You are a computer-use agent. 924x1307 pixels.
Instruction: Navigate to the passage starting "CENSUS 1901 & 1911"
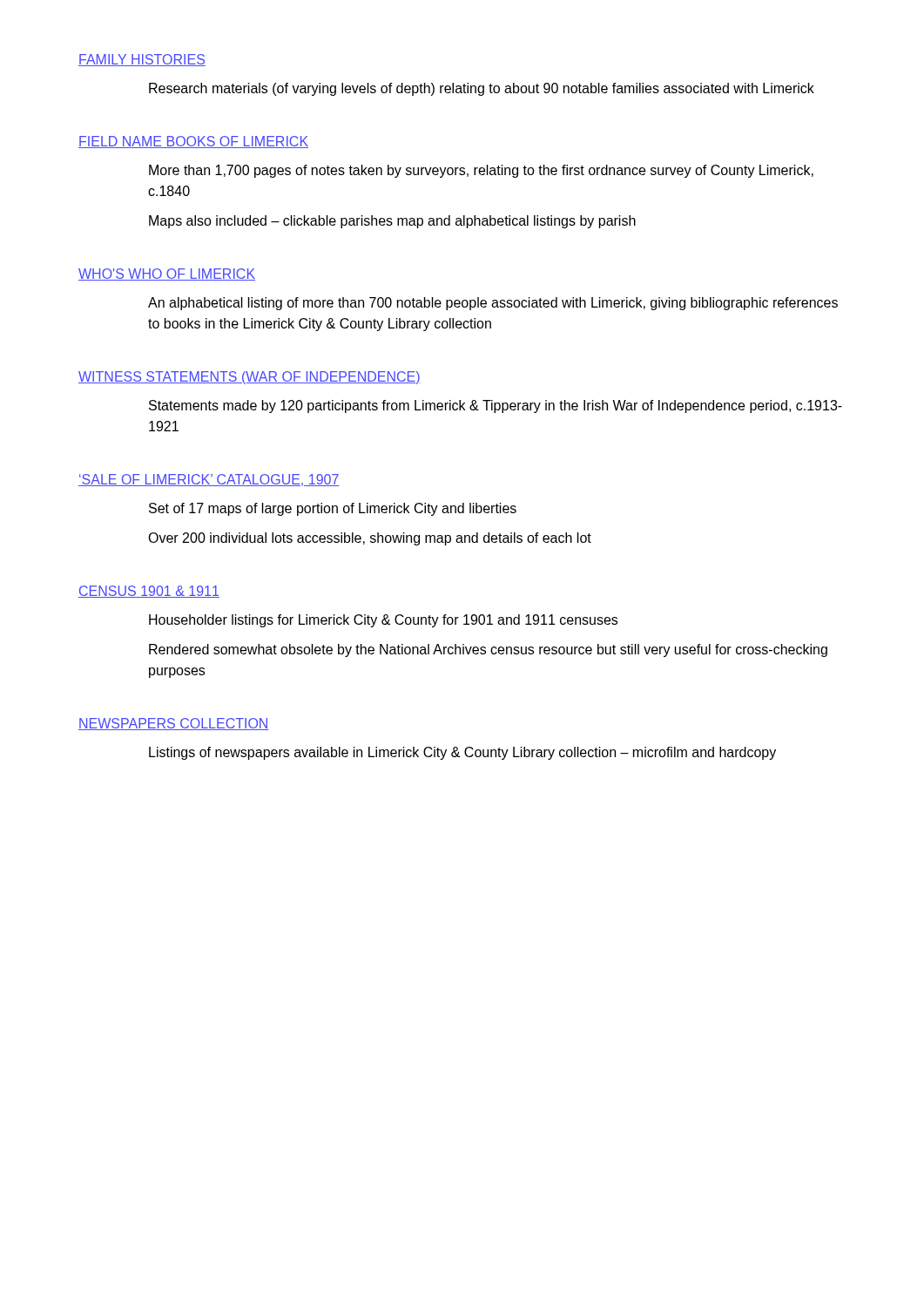[x=149, y=592]
